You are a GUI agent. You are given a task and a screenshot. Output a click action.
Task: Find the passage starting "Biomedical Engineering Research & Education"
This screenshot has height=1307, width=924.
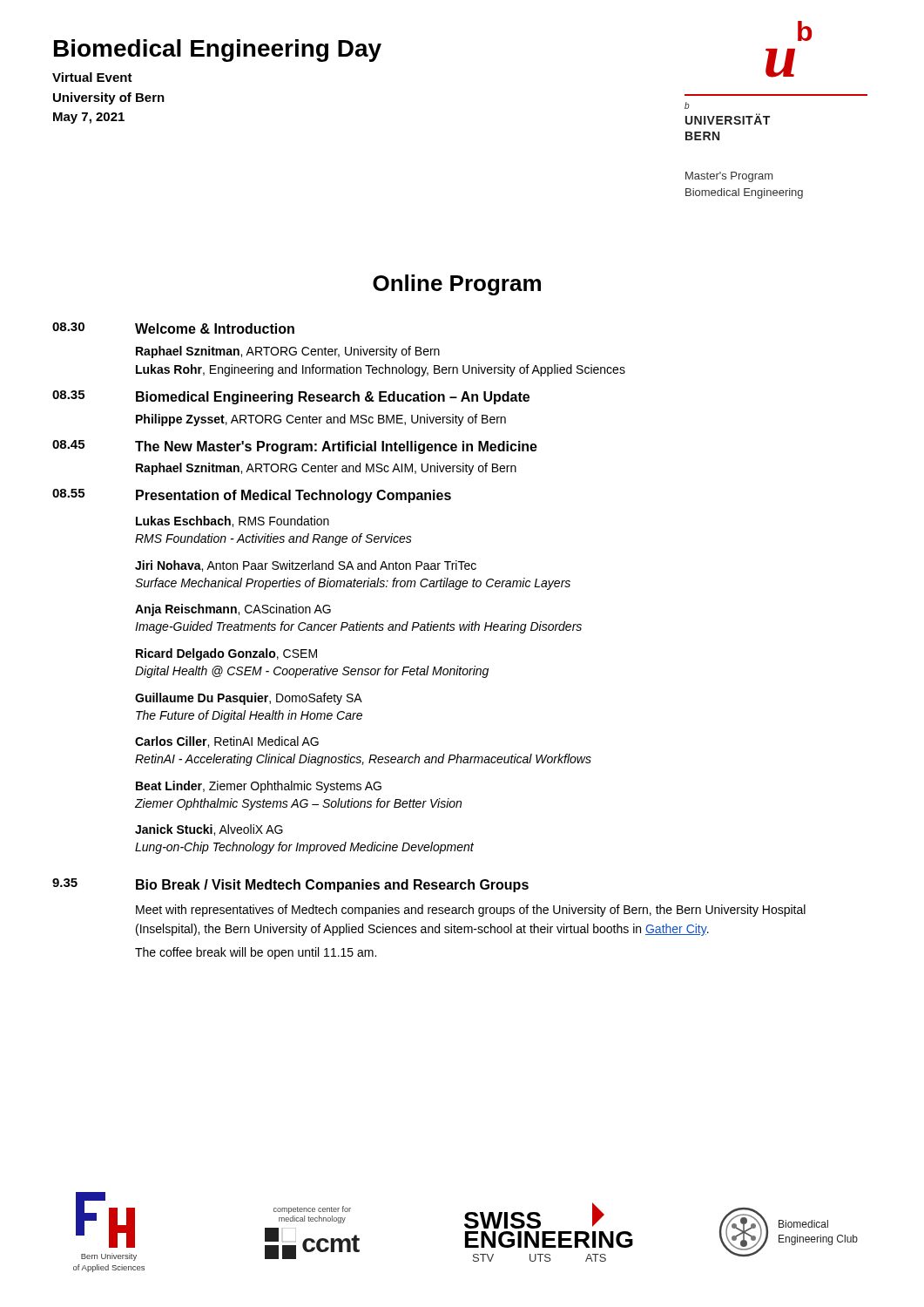tap(499, 408)
